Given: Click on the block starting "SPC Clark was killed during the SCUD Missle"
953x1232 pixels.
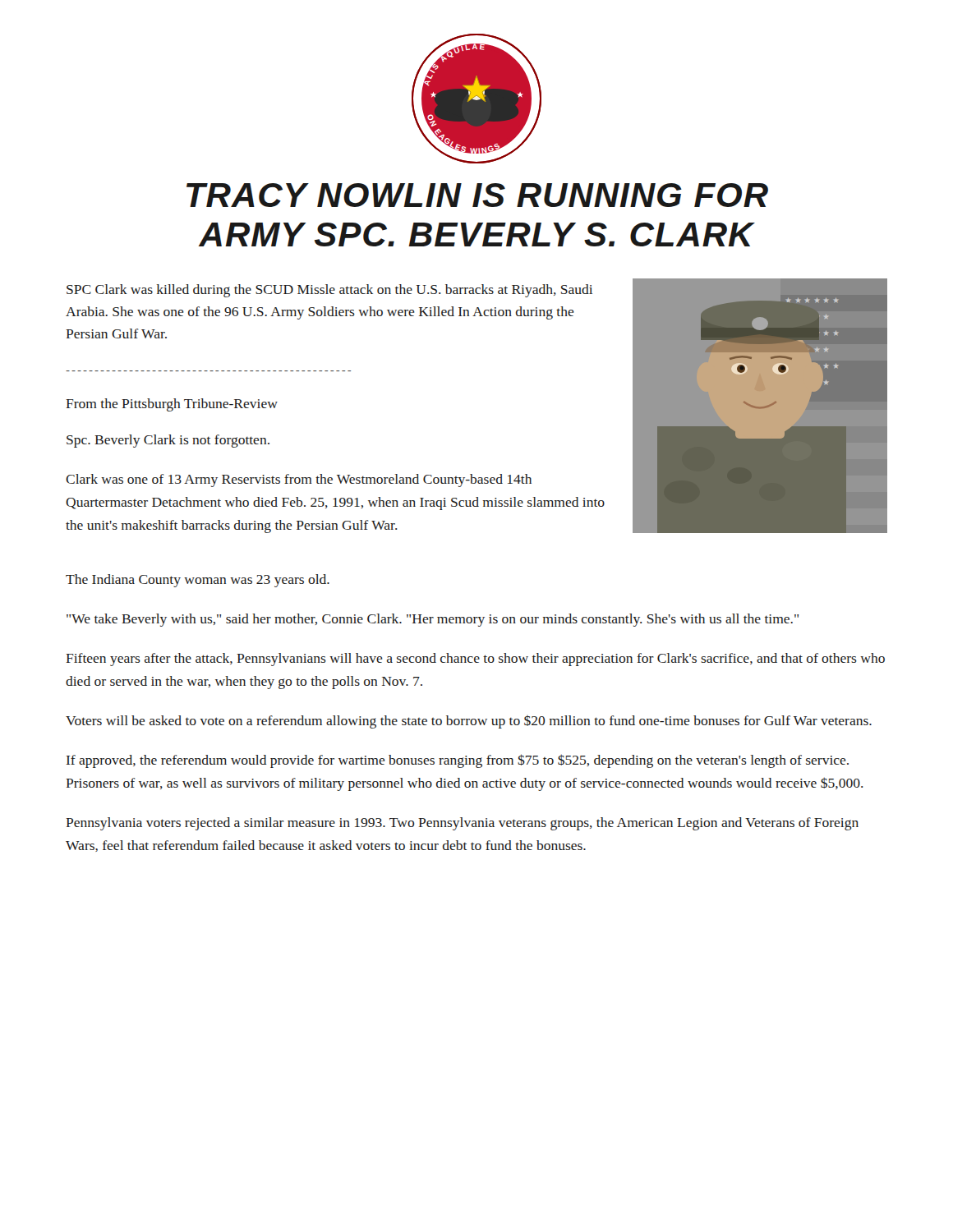Looking at the screenshot, I should point(329,311).
